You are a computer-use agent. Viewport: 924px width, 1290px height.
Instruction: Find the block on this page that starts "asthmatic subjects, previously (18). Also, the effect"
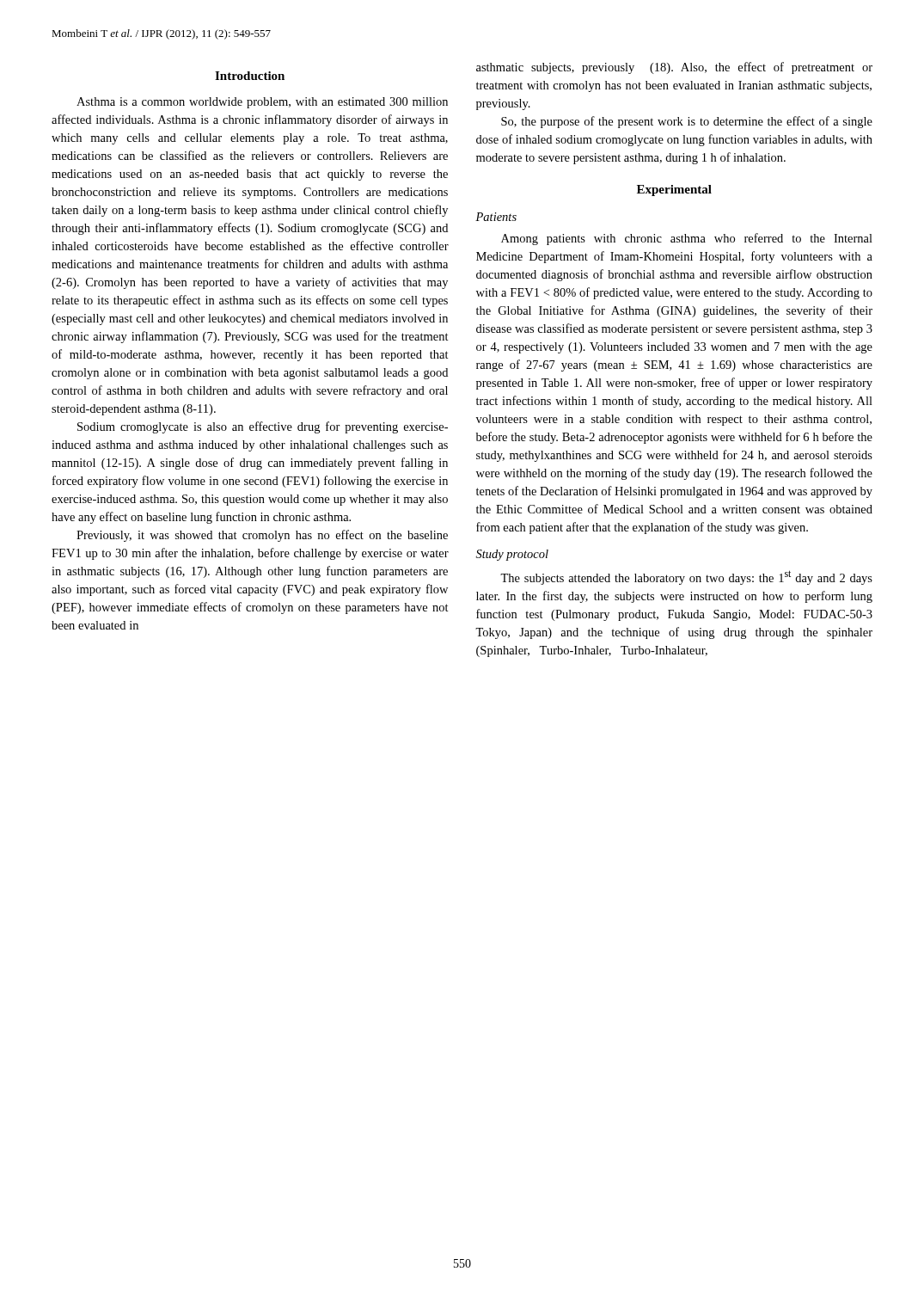click(x=674, y=86)
